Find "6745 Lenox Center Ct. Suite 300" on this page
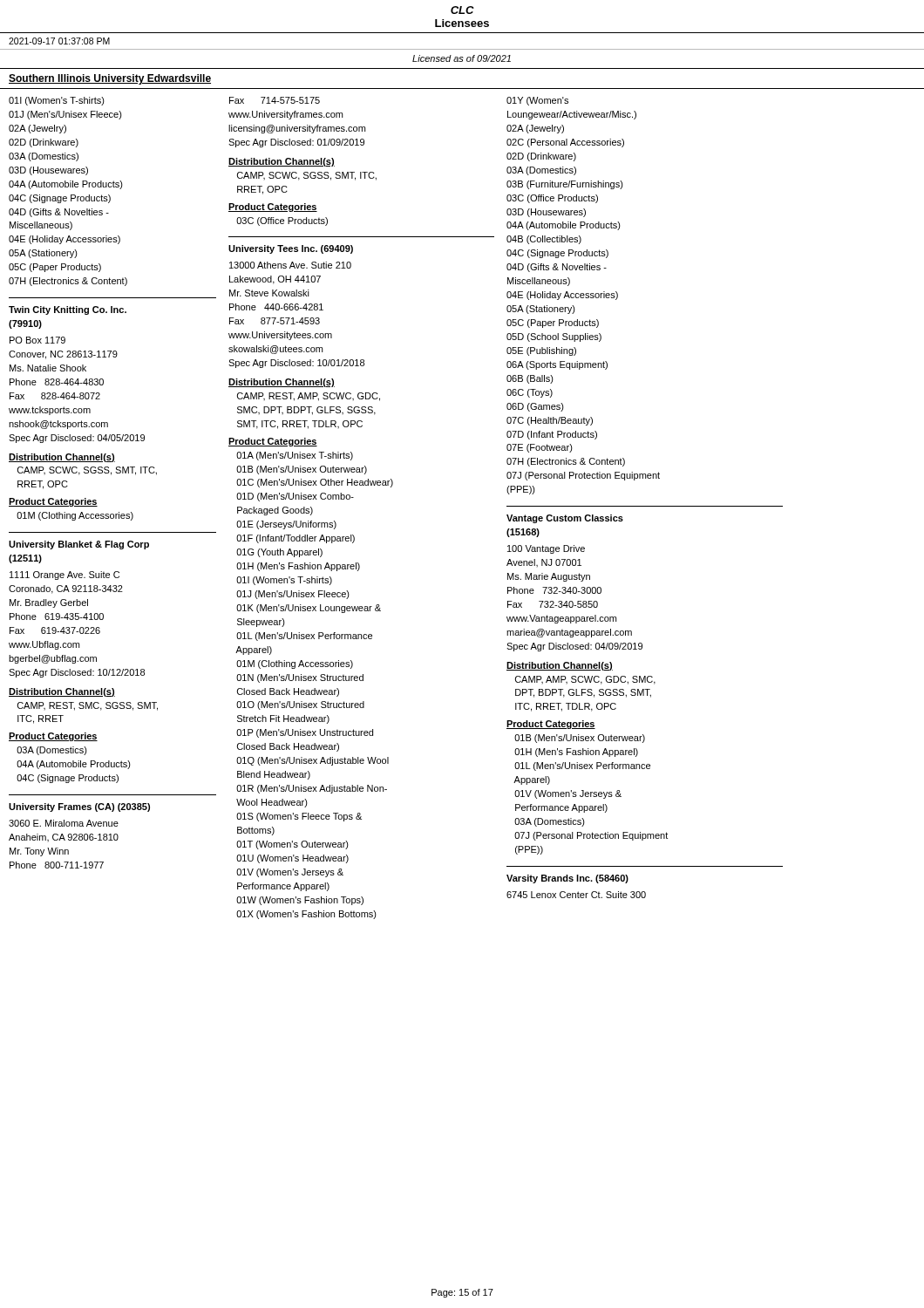The height and width of the screenshot is (1308, 924). point(576,894)
